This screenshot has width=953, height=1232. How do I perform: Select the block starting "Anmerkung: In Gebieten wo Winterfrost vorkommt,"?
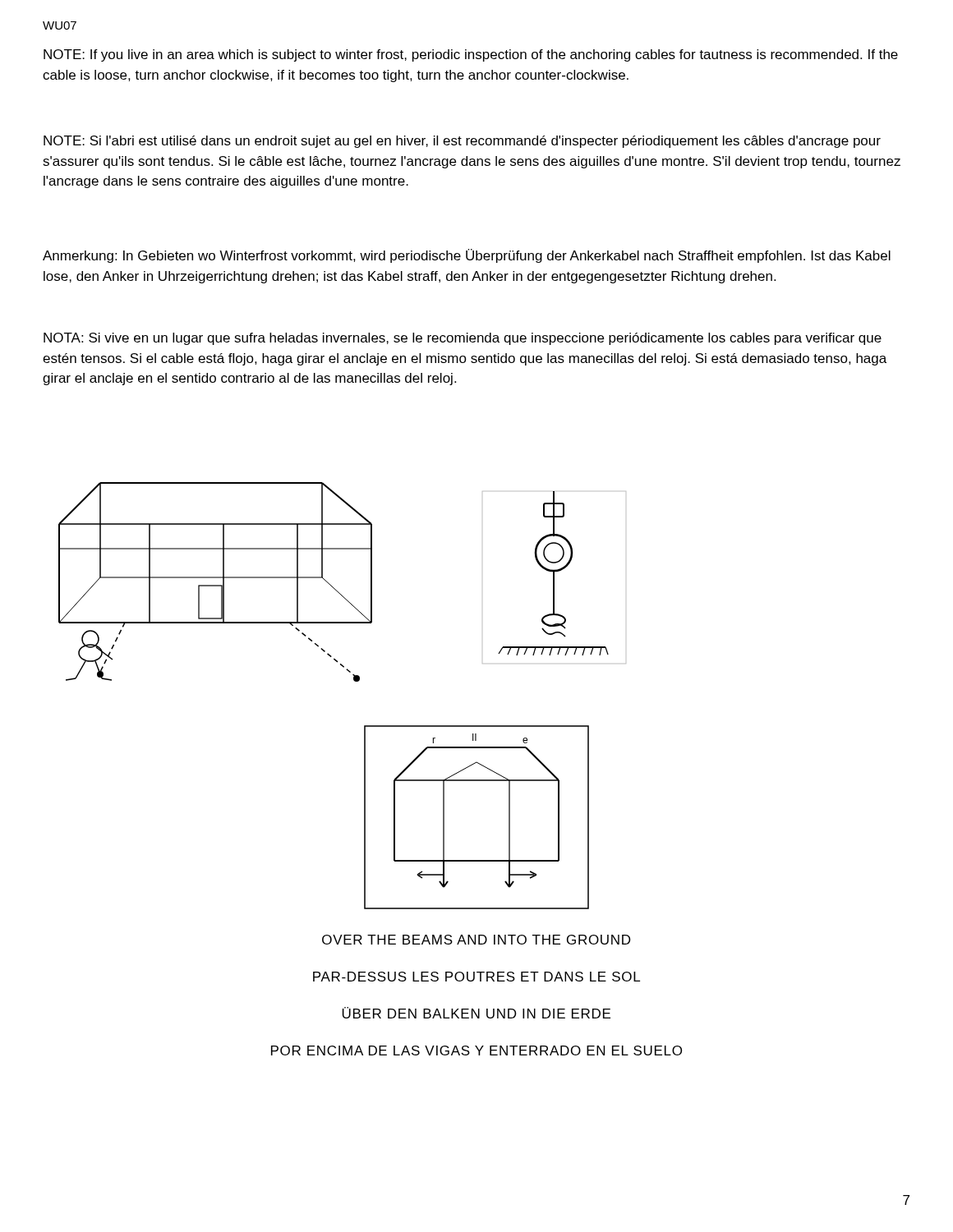[x=467, y=266]
